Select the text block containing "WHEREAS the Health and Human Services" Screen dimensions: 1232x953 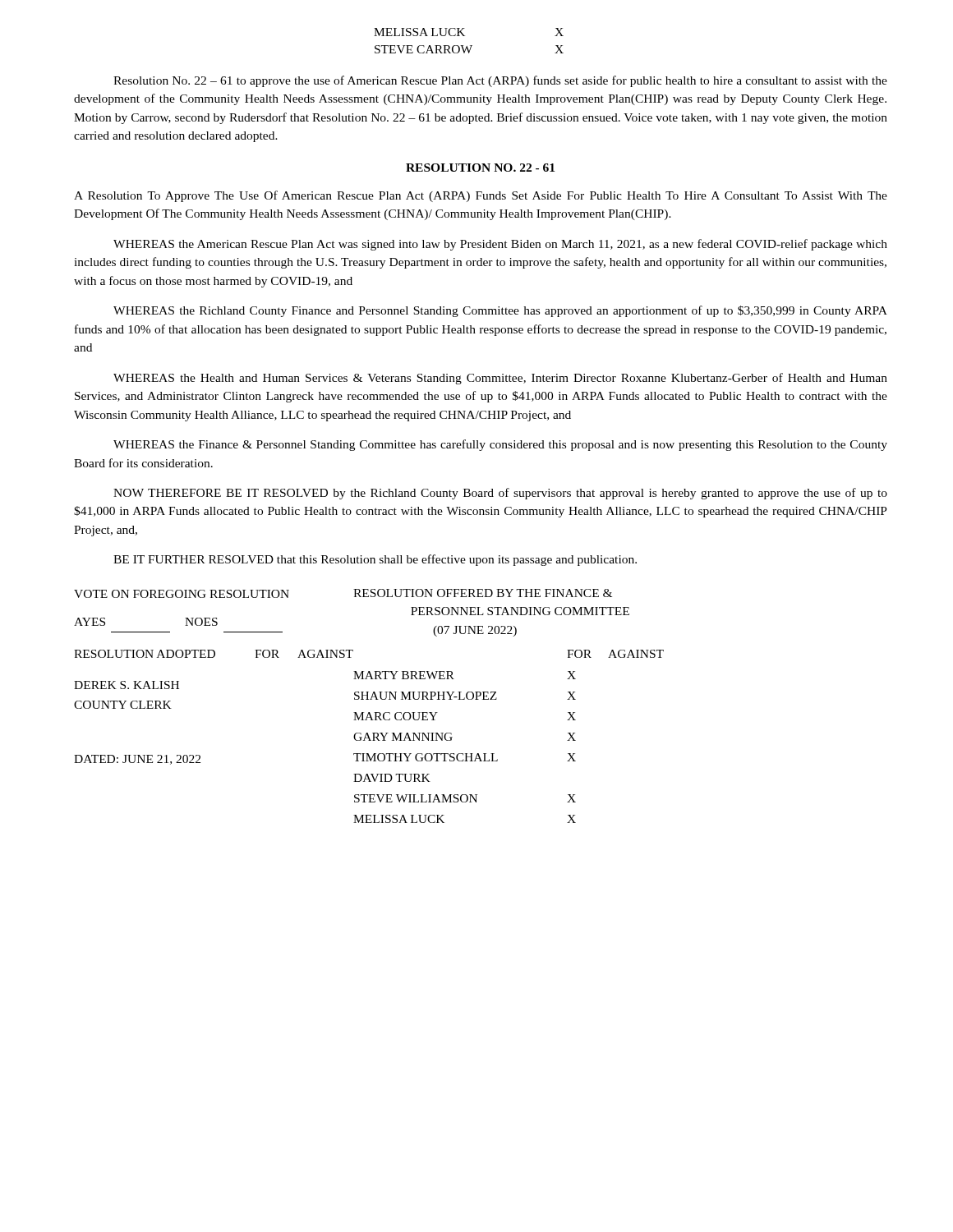click(481, 396)
